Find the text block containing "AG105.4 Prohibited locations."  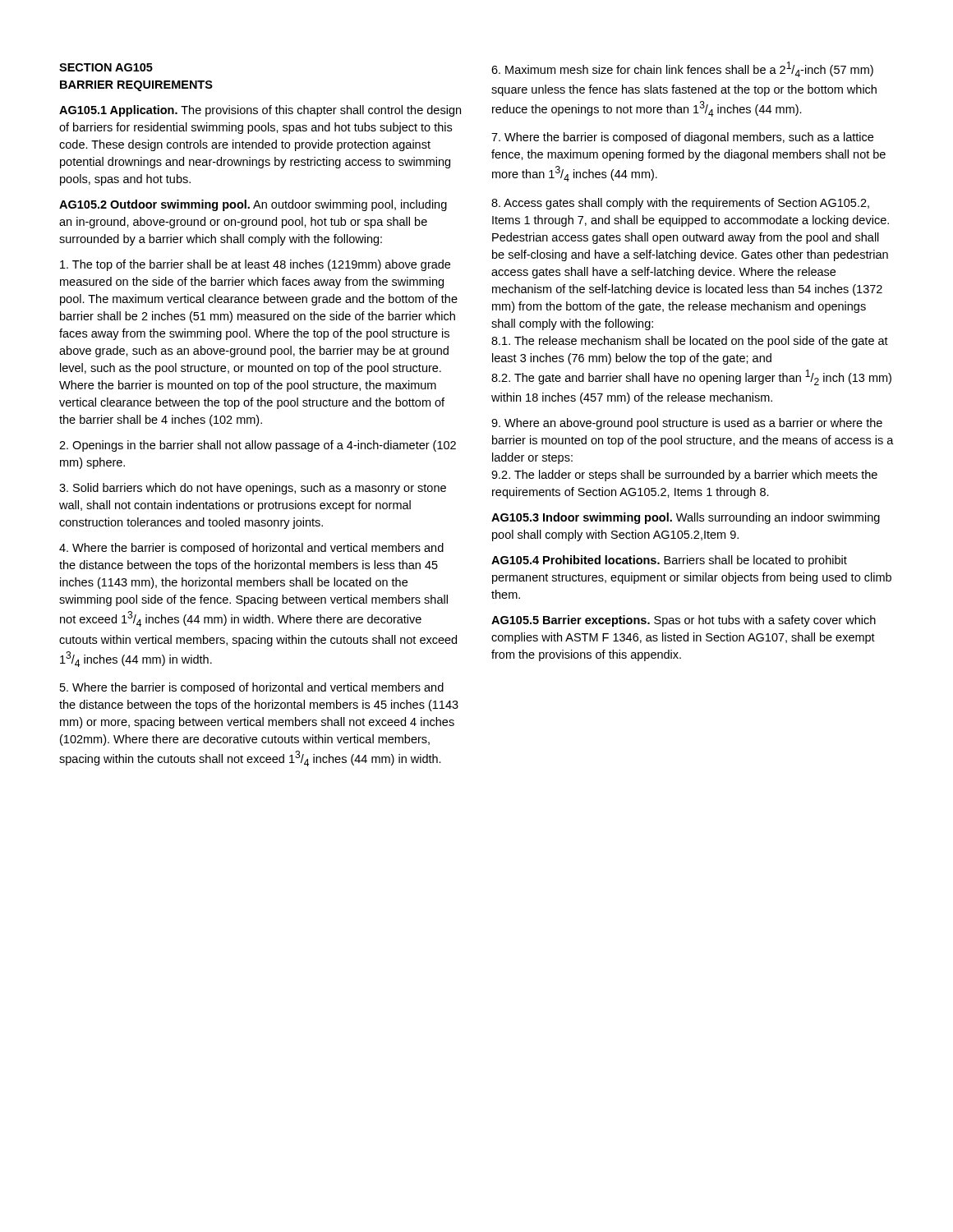coord(692,578)
